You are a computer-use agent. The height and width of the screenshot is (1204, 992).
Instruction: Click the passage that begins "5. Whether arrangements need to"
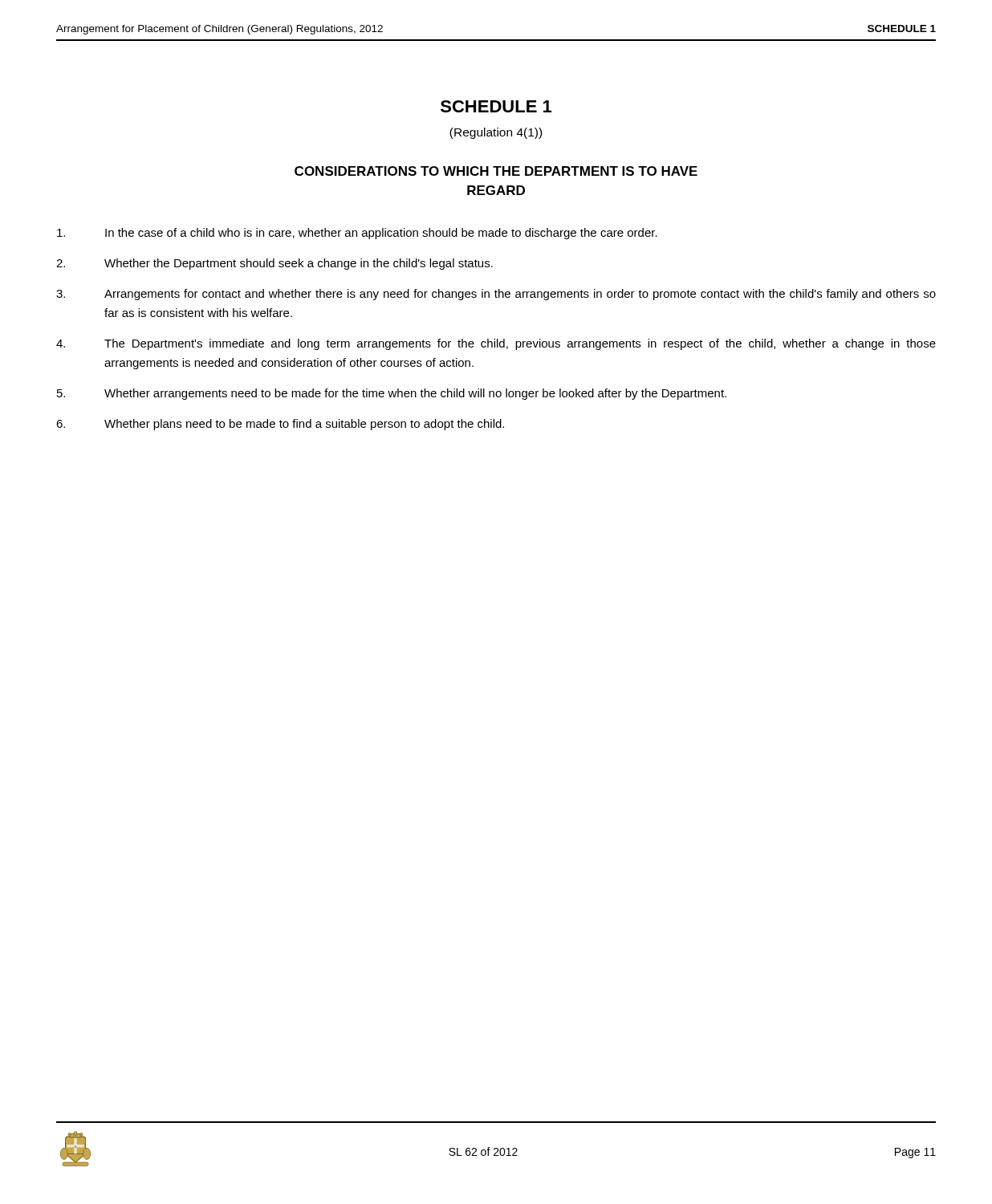pyautogui.click(x=496, y=393)
